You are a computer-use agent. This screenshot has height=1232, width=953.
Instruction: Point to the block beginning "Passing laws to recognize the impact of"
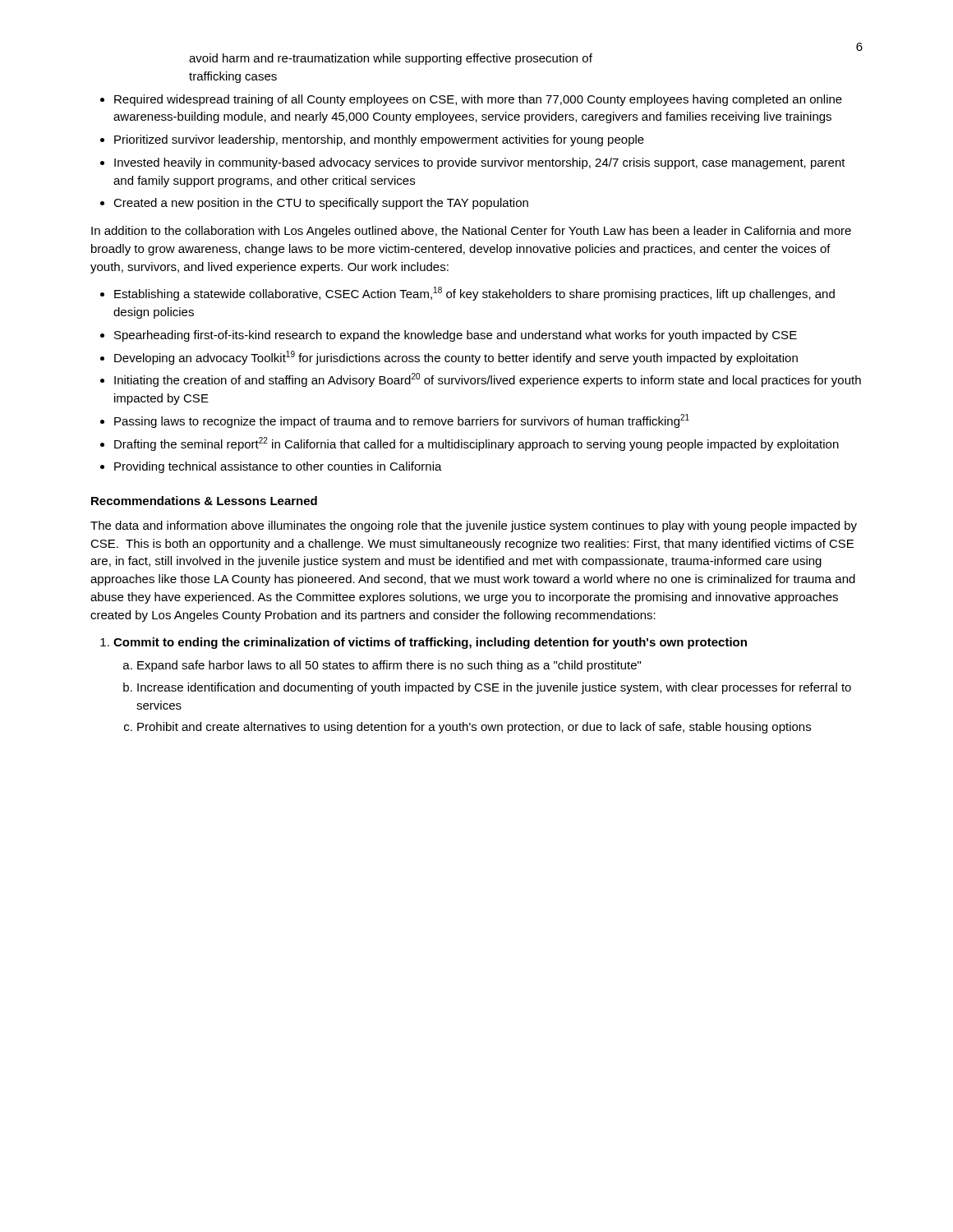click(x=401, y=420)
